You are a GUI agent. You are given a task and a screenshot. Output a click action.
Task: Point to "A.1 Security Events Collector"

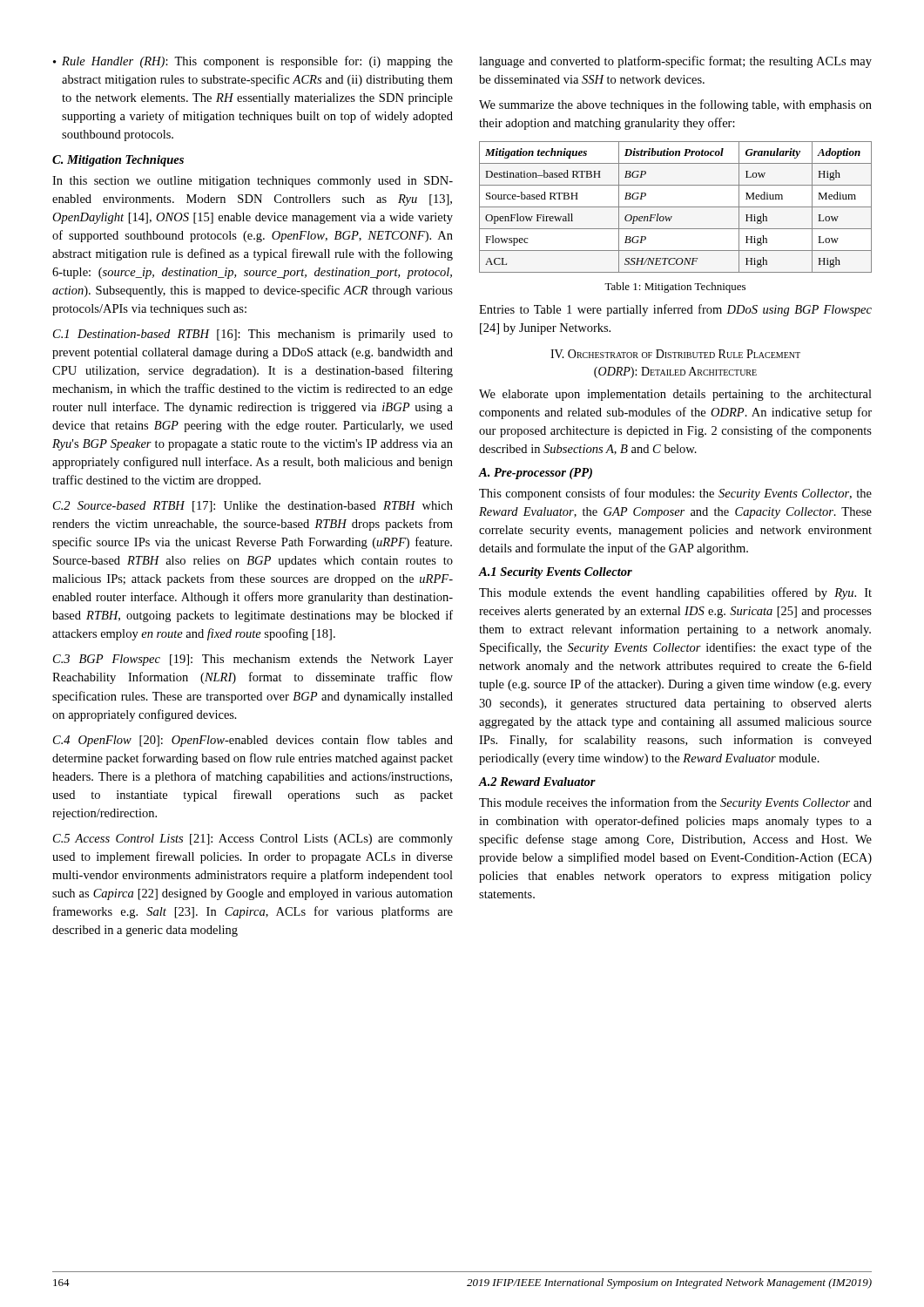pos(555,572)
